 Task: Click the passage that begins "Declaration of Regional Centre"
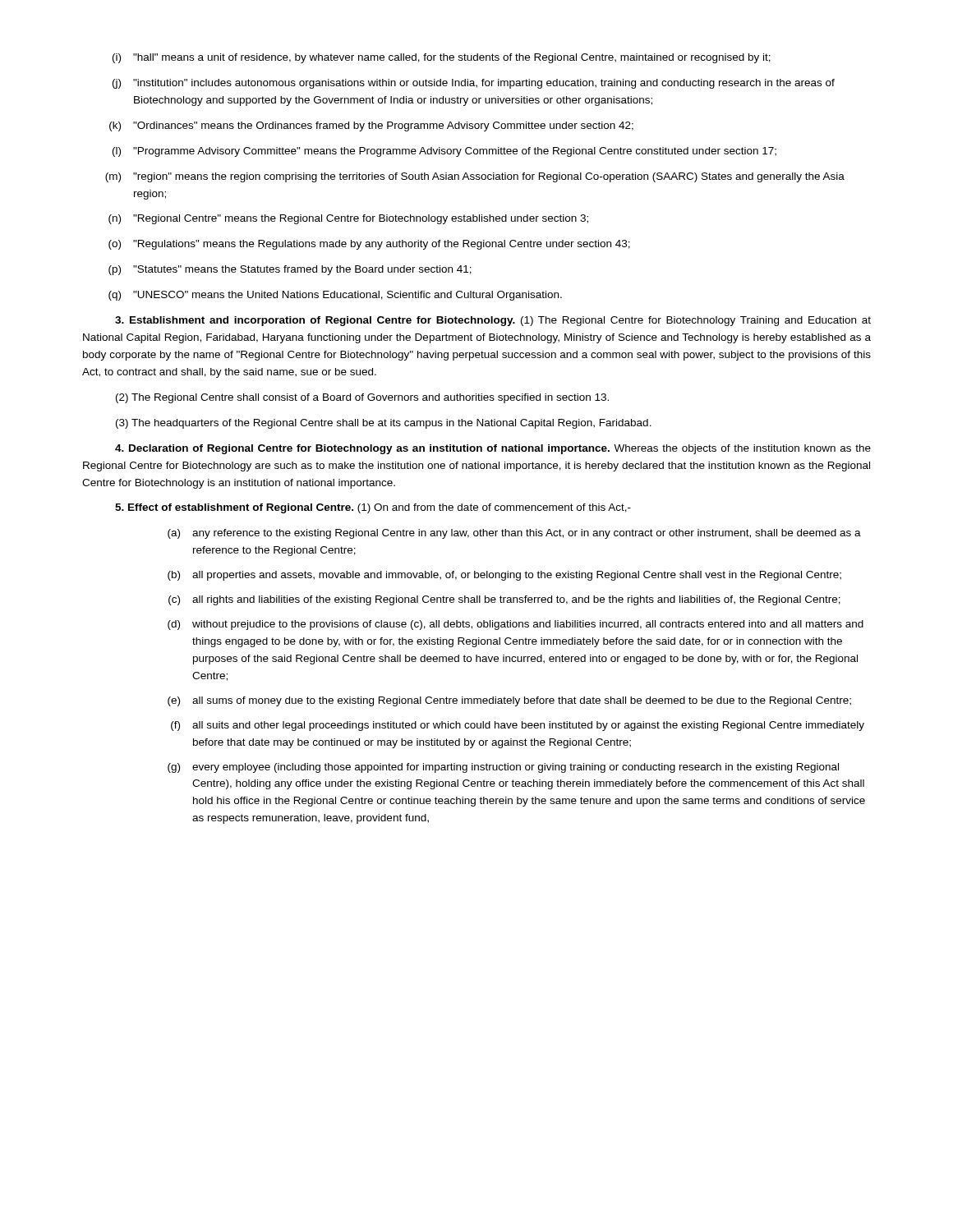point(476,465)
